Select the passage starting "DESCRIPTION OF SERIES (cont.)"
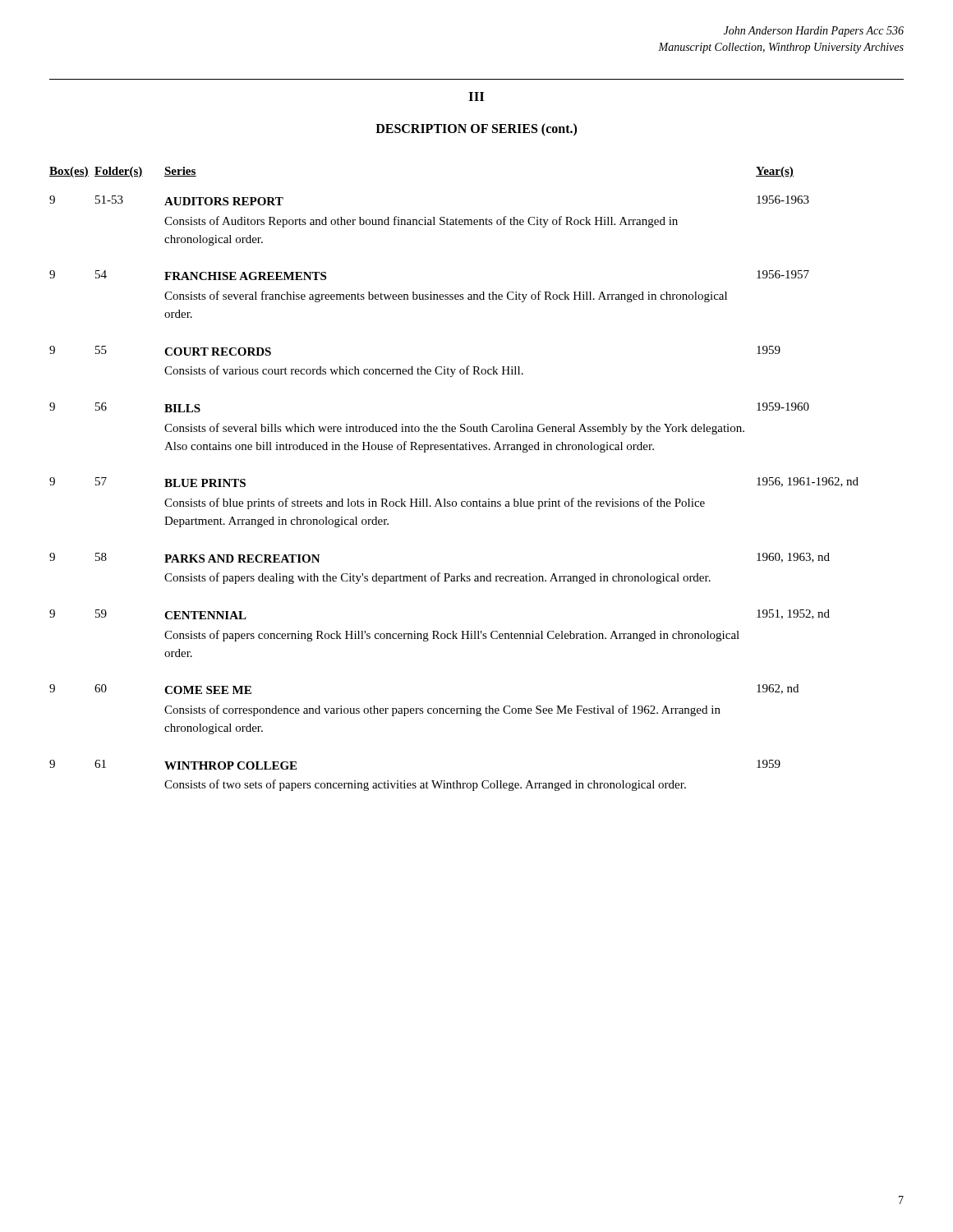This screenshot has width=953, height=1232. tap(476, 129)
